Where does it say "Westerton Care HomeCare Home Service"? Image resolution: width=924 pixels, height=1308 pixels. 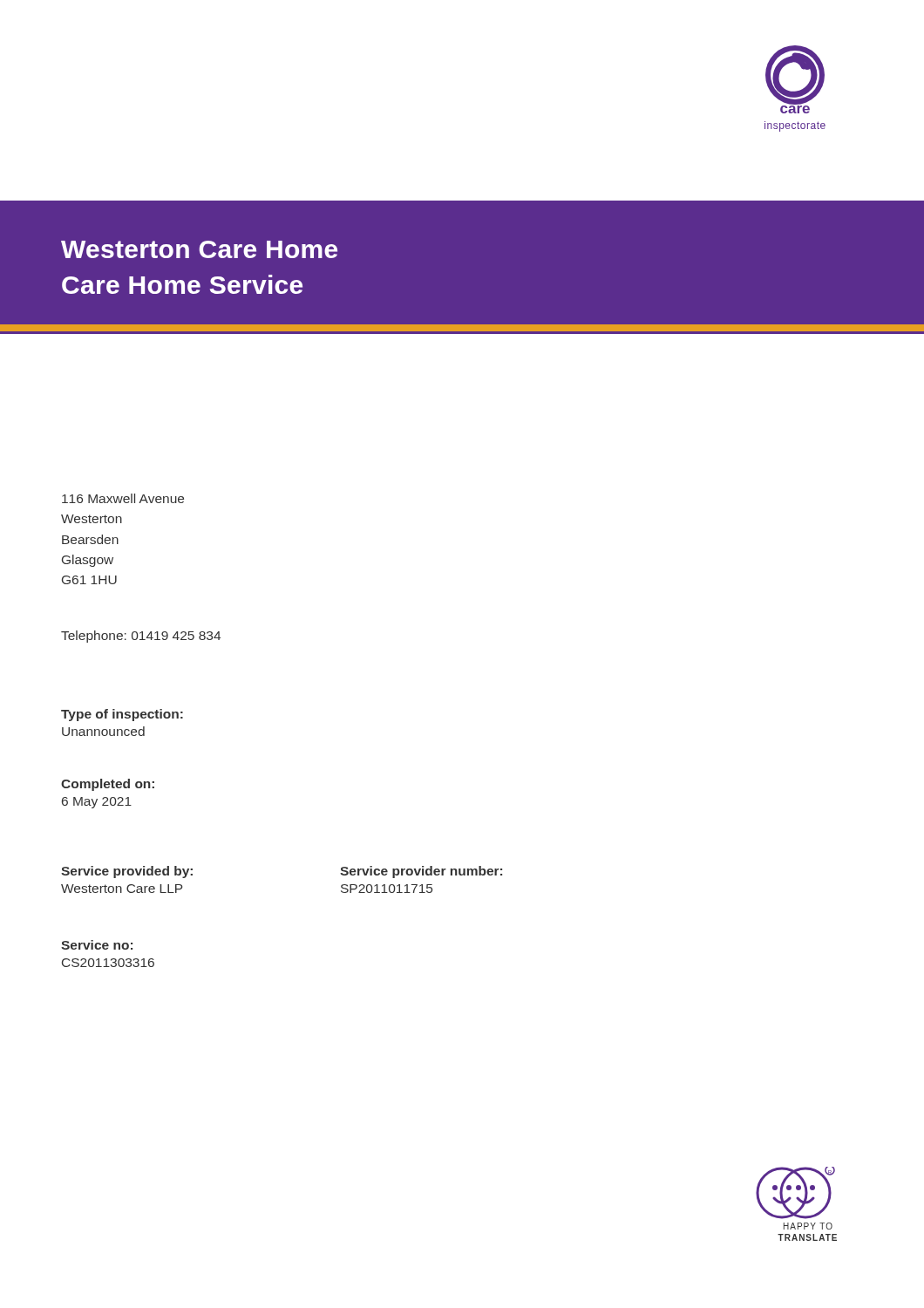(200, 267)
